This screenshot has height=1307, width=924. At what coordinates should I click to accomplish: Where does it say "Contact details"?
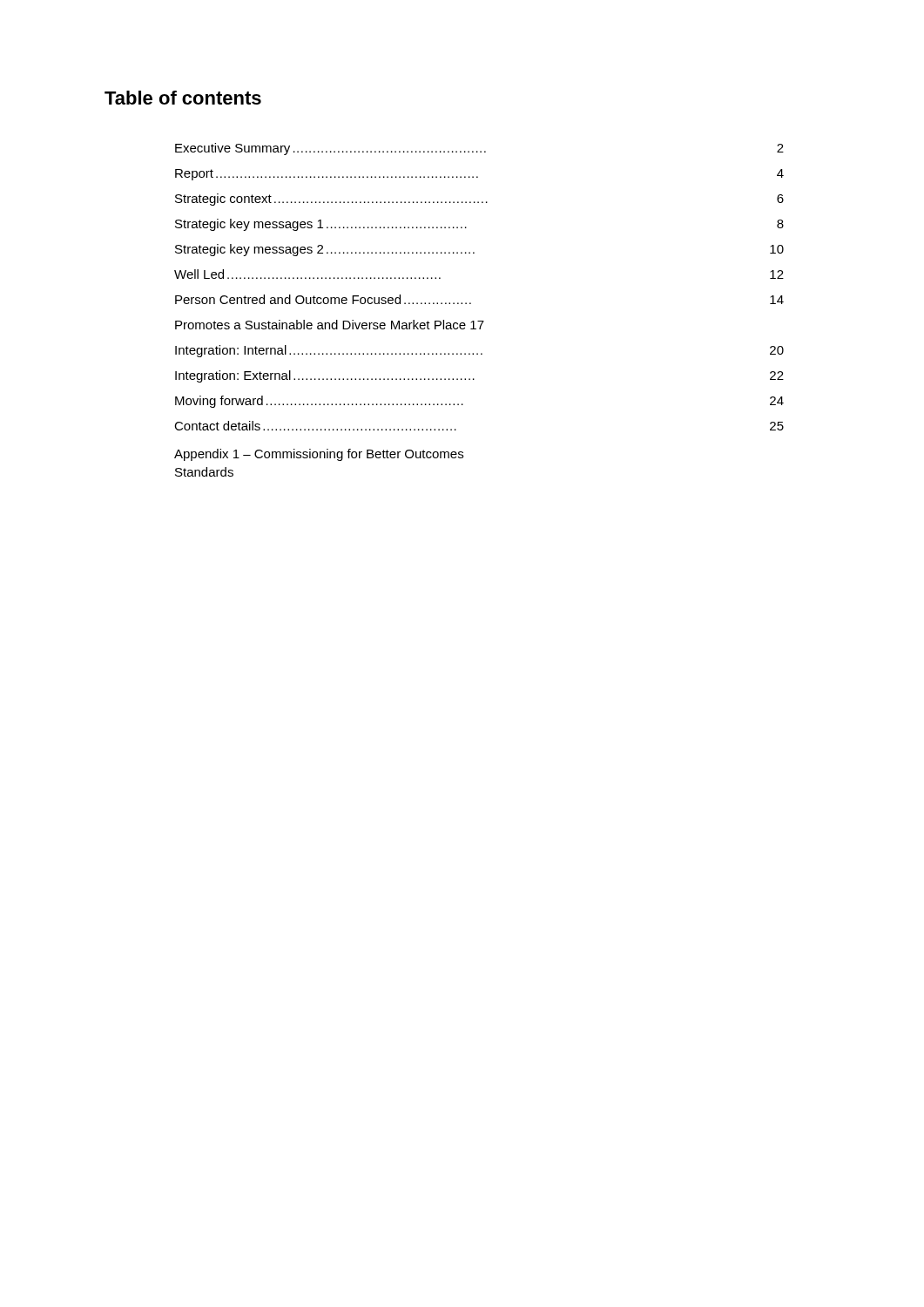pos(225,425)
